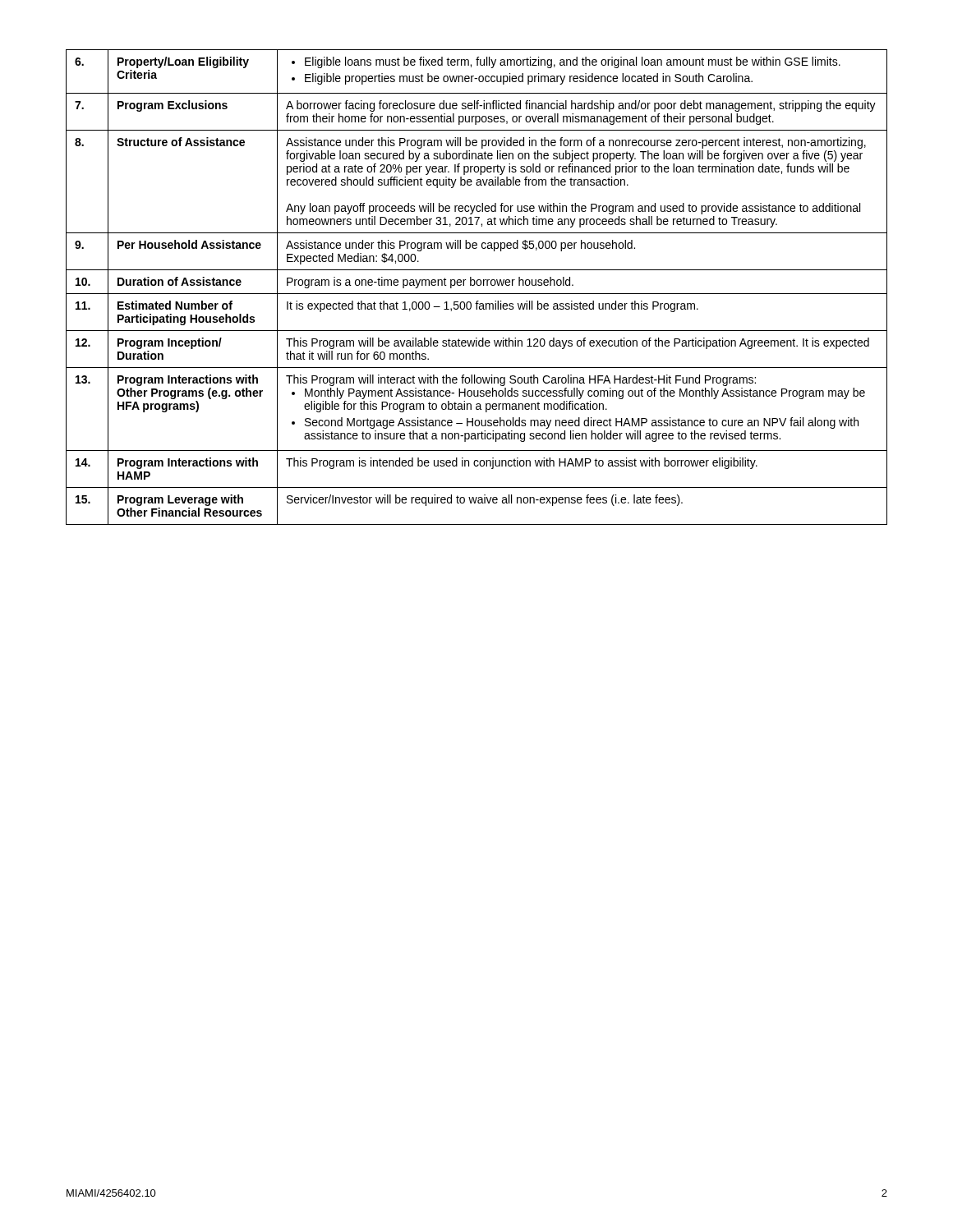This screenshot has width=953, height=1232.
Task: Select the table that reads "This Program will interact"
Action: 476,287
